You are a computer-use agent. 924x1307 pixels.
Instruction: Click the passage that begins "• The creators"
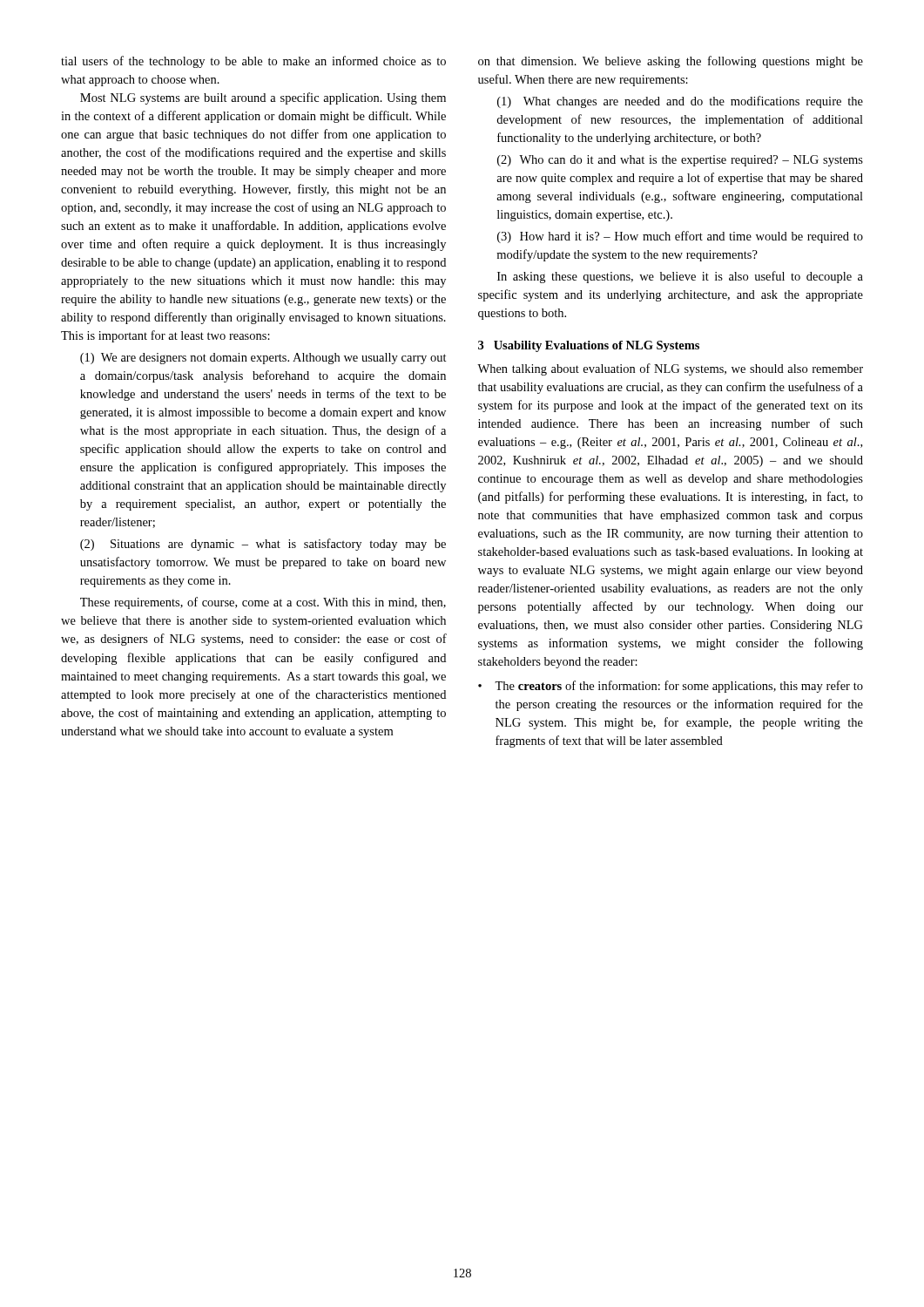(670, 713)
